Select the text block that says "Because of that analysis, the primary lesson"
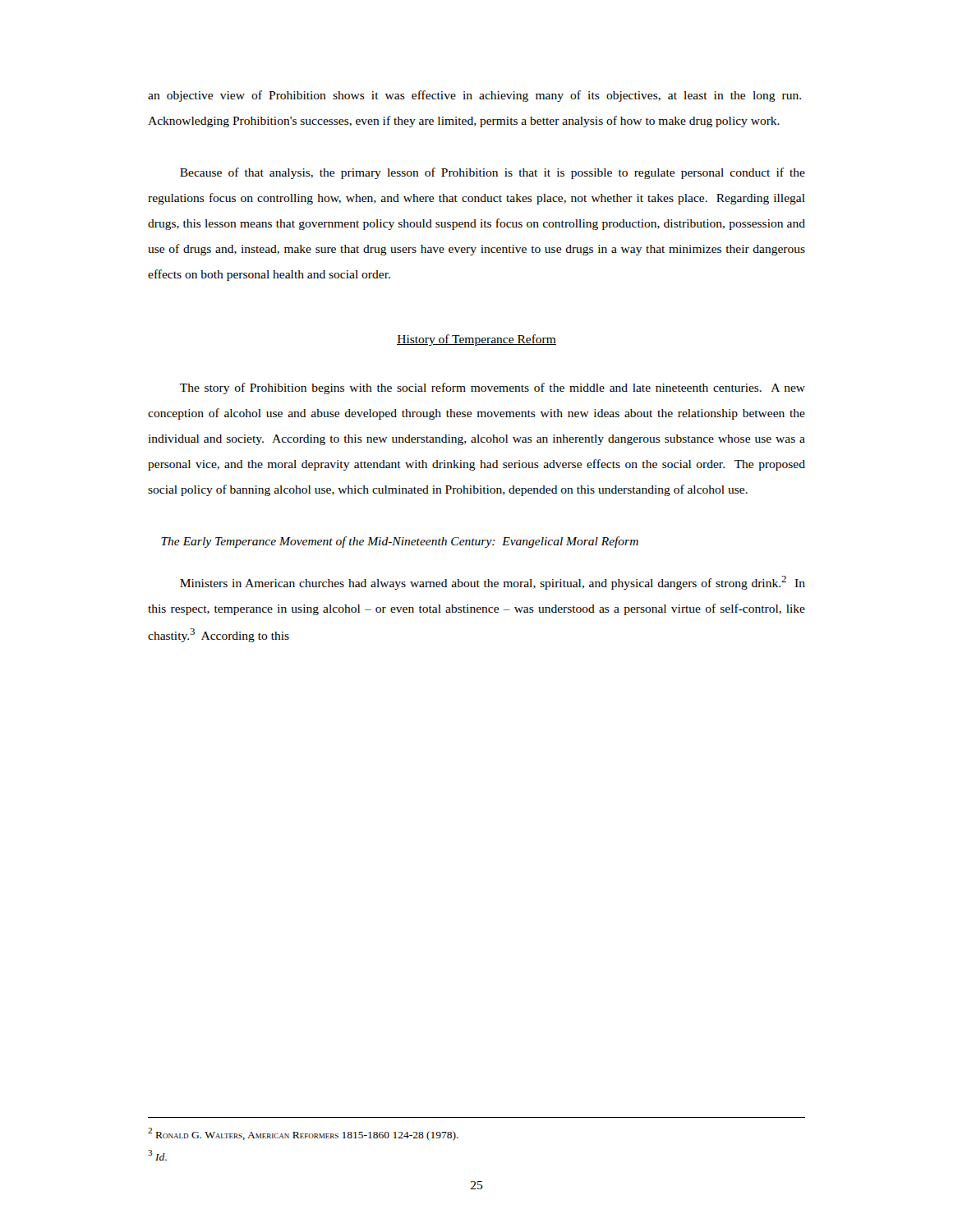The width and height of the screenshot is (953, 1232). coord(476,223)
